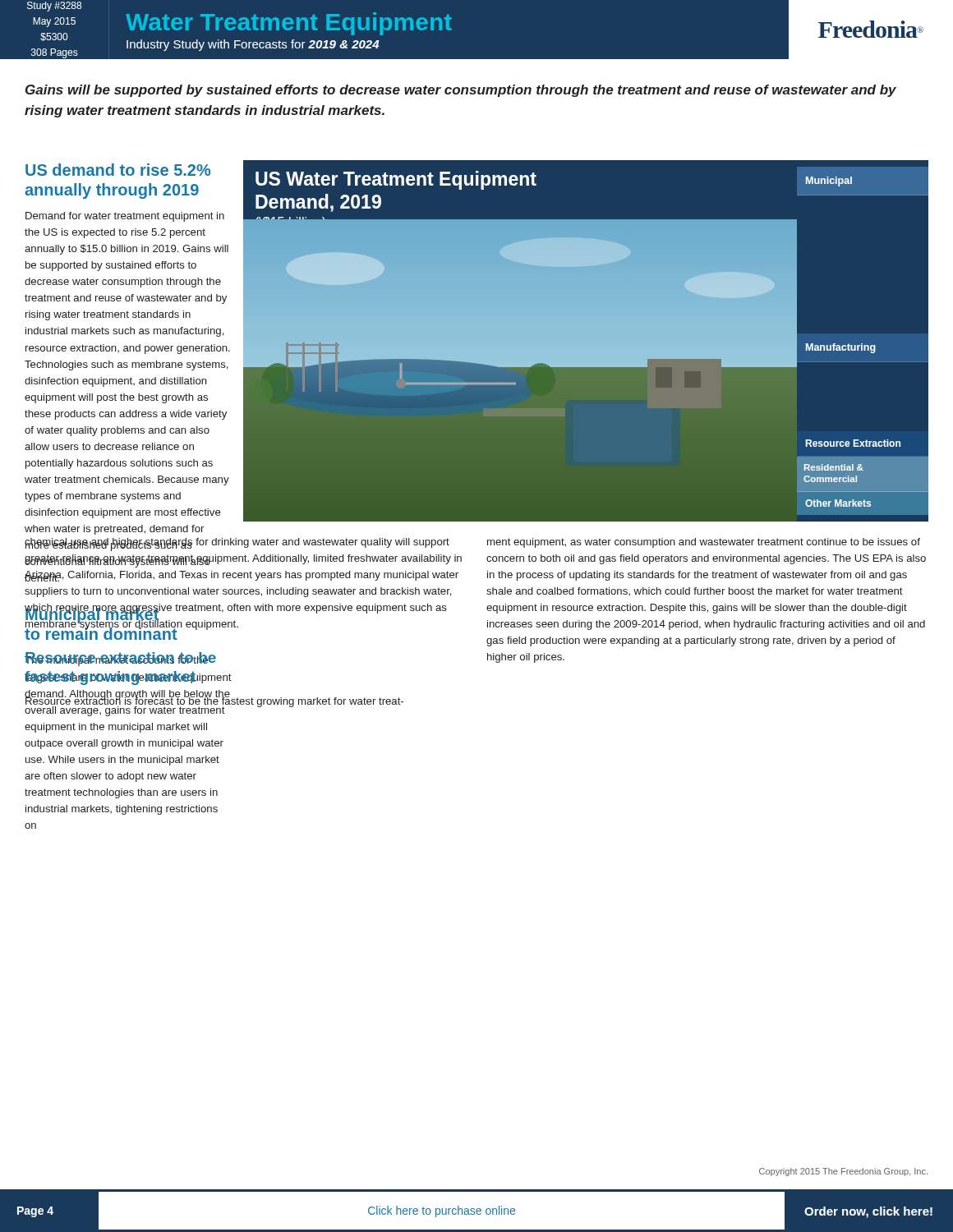The width and height of the screenshot is (953, 1232).
Task: Navigate to the text block starting "chemical use and higher standards for drinking"
Action: click(x=246, y=621)
